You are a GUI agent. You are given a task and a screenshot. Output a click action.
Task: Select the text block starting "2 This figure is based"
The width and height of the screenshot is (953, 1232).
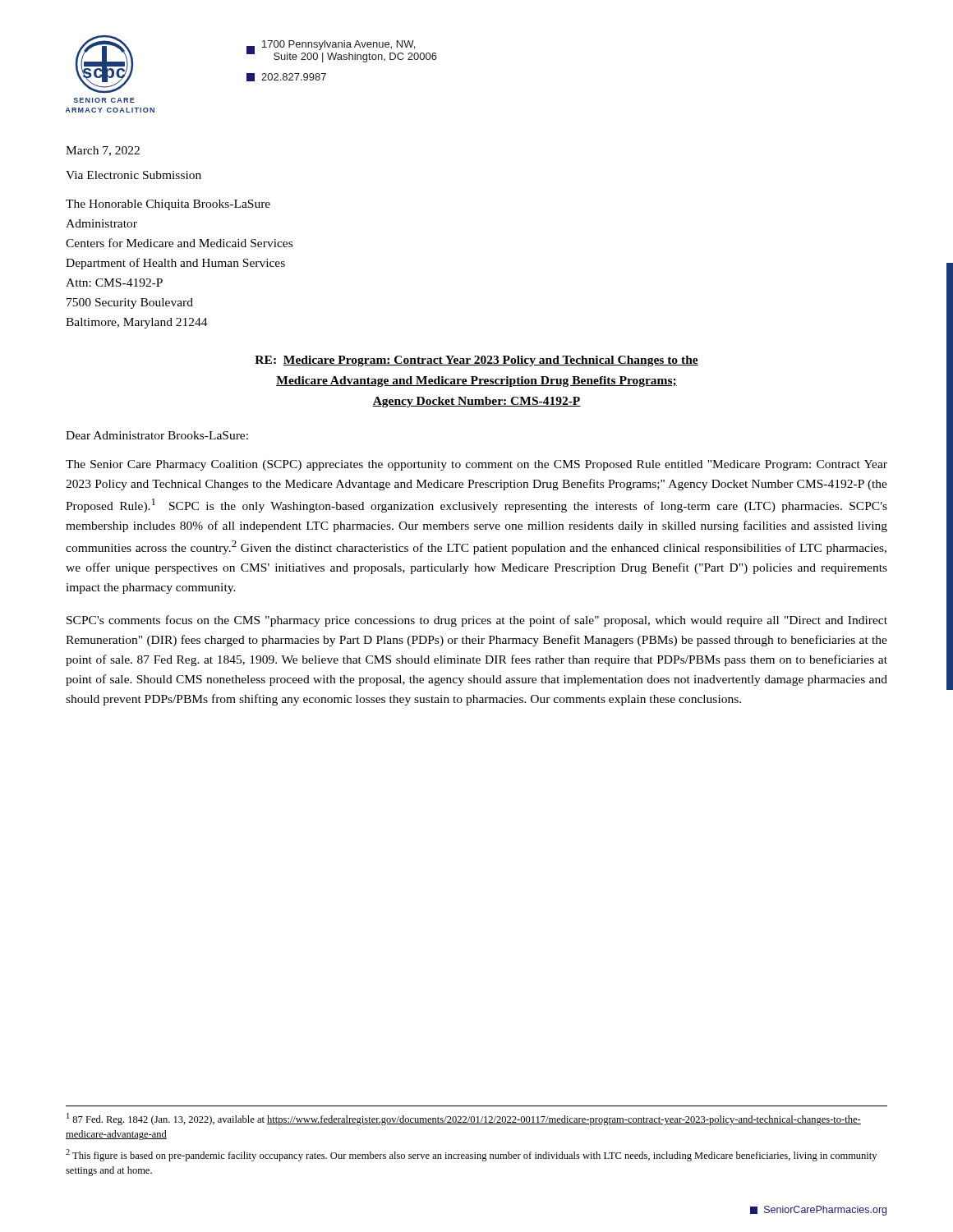471,1162
